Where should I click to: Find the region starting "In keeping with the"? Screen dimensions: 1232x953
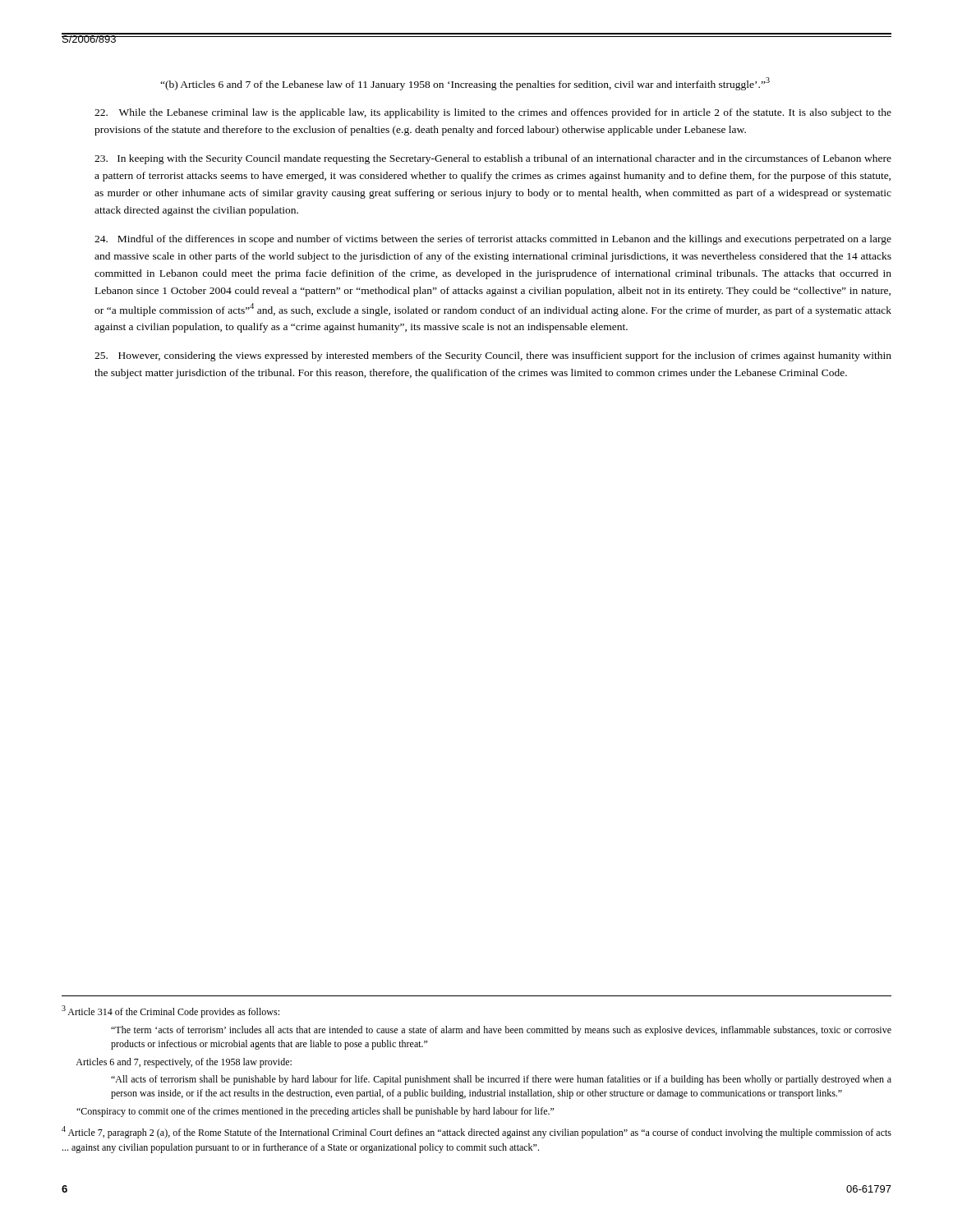click(493, 184)
